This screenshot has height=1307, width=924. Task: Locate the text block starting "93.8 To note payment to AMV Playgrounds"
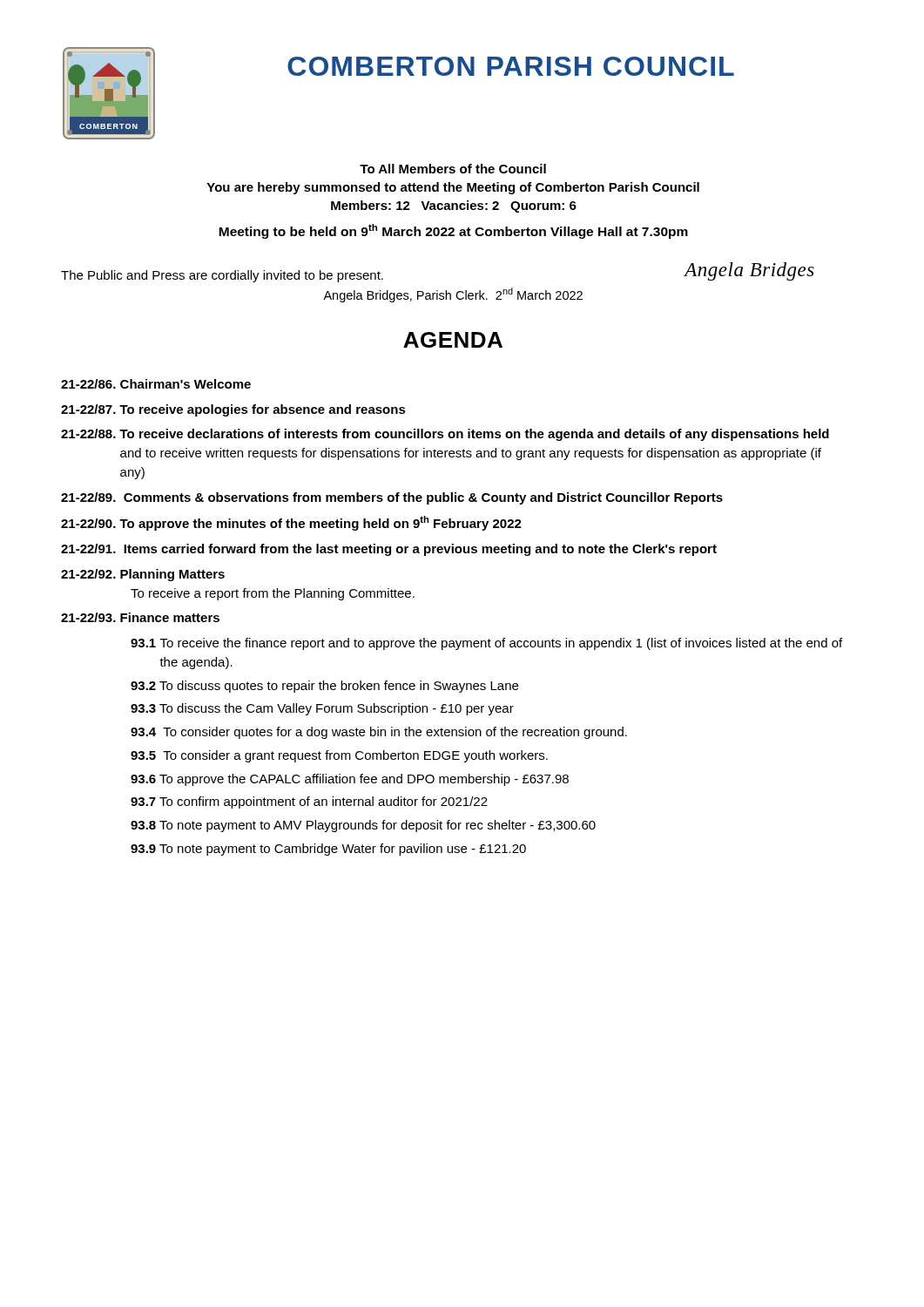pos(363,825)
